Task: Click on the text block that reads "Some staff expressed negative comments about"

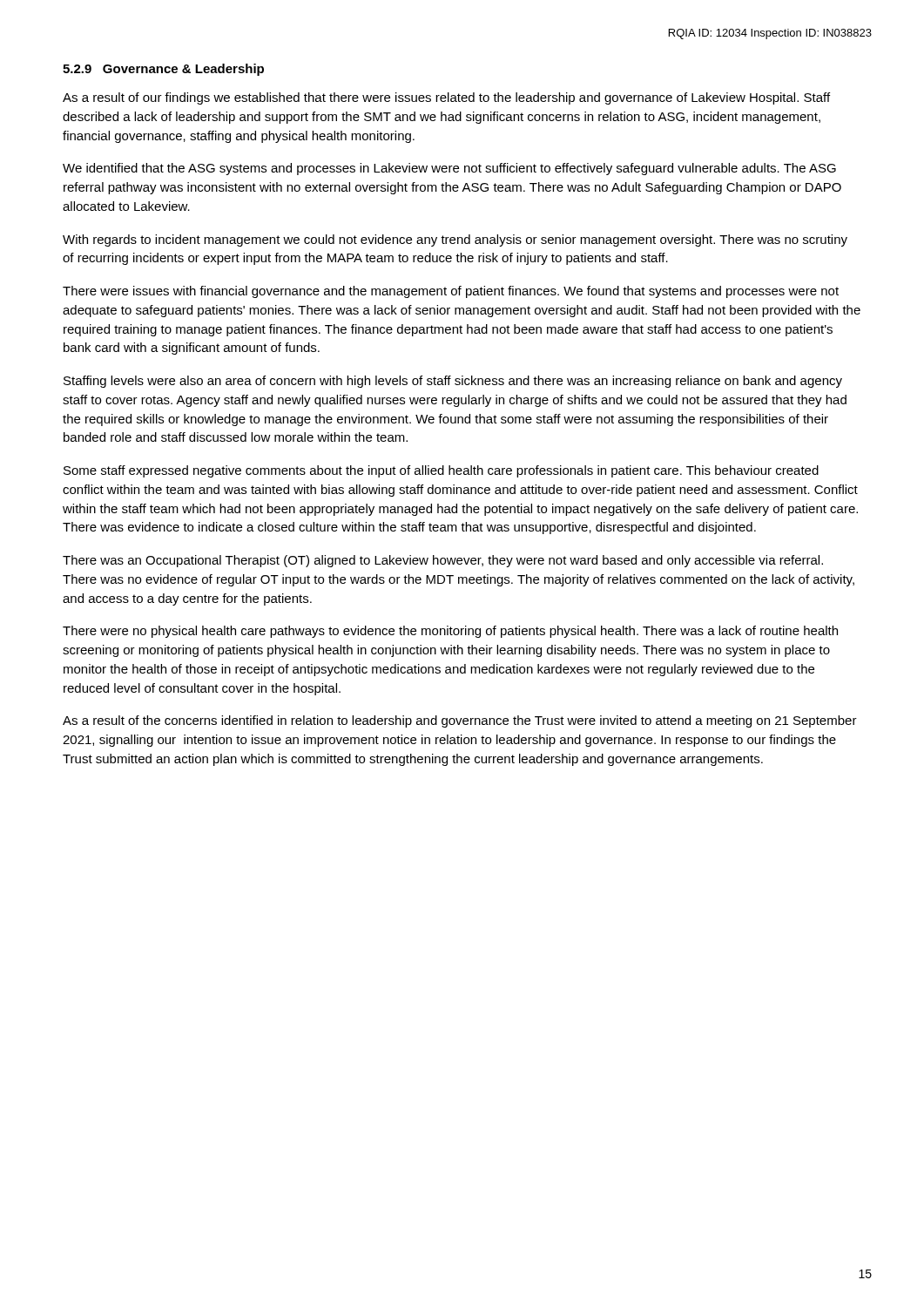Action: point(461,498)
